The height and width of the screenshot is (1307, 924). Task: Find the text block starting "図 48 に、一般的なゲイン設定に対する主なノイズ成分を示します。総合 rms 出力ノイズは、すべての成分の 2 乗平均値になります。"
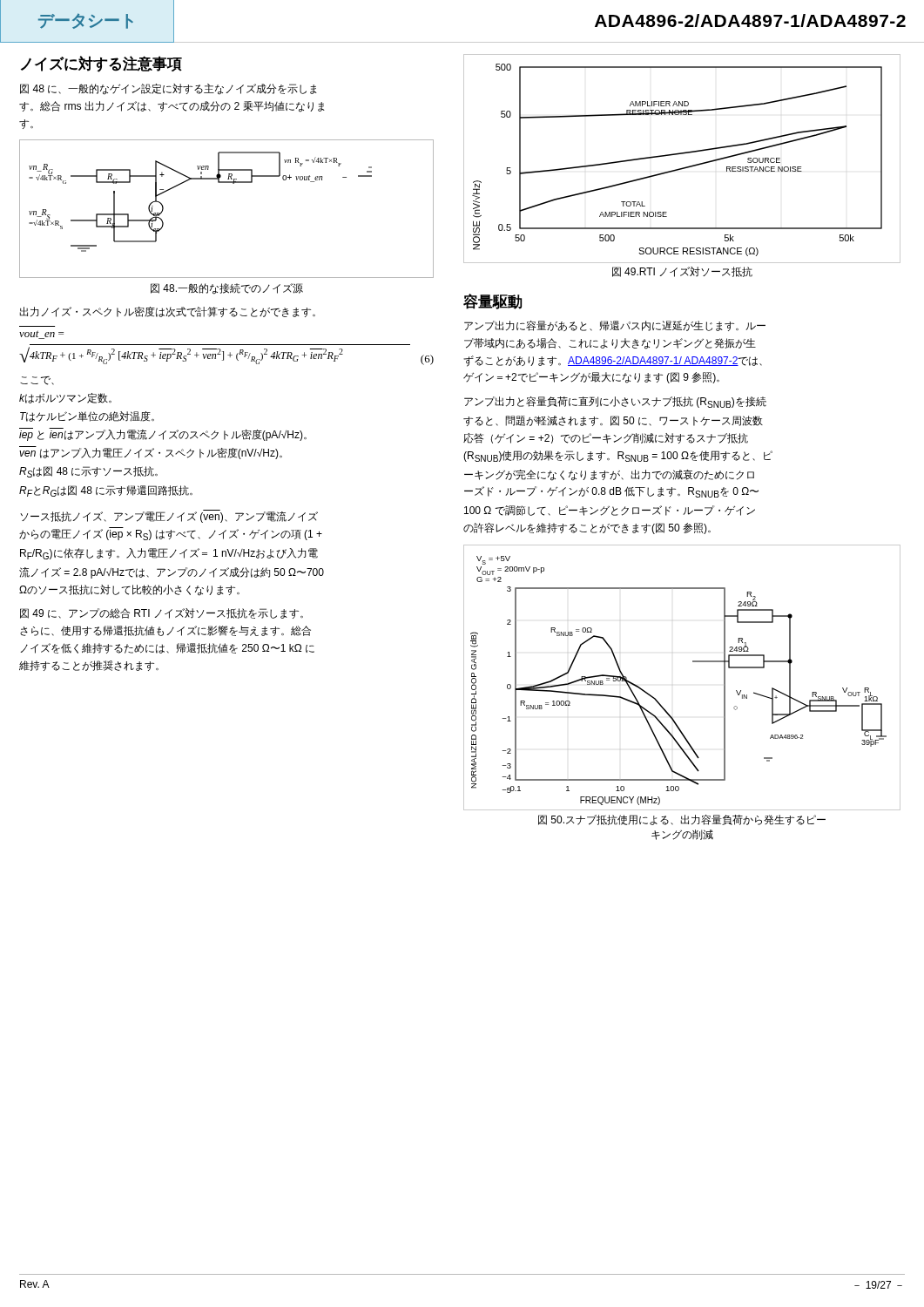(x=173, y=106)
